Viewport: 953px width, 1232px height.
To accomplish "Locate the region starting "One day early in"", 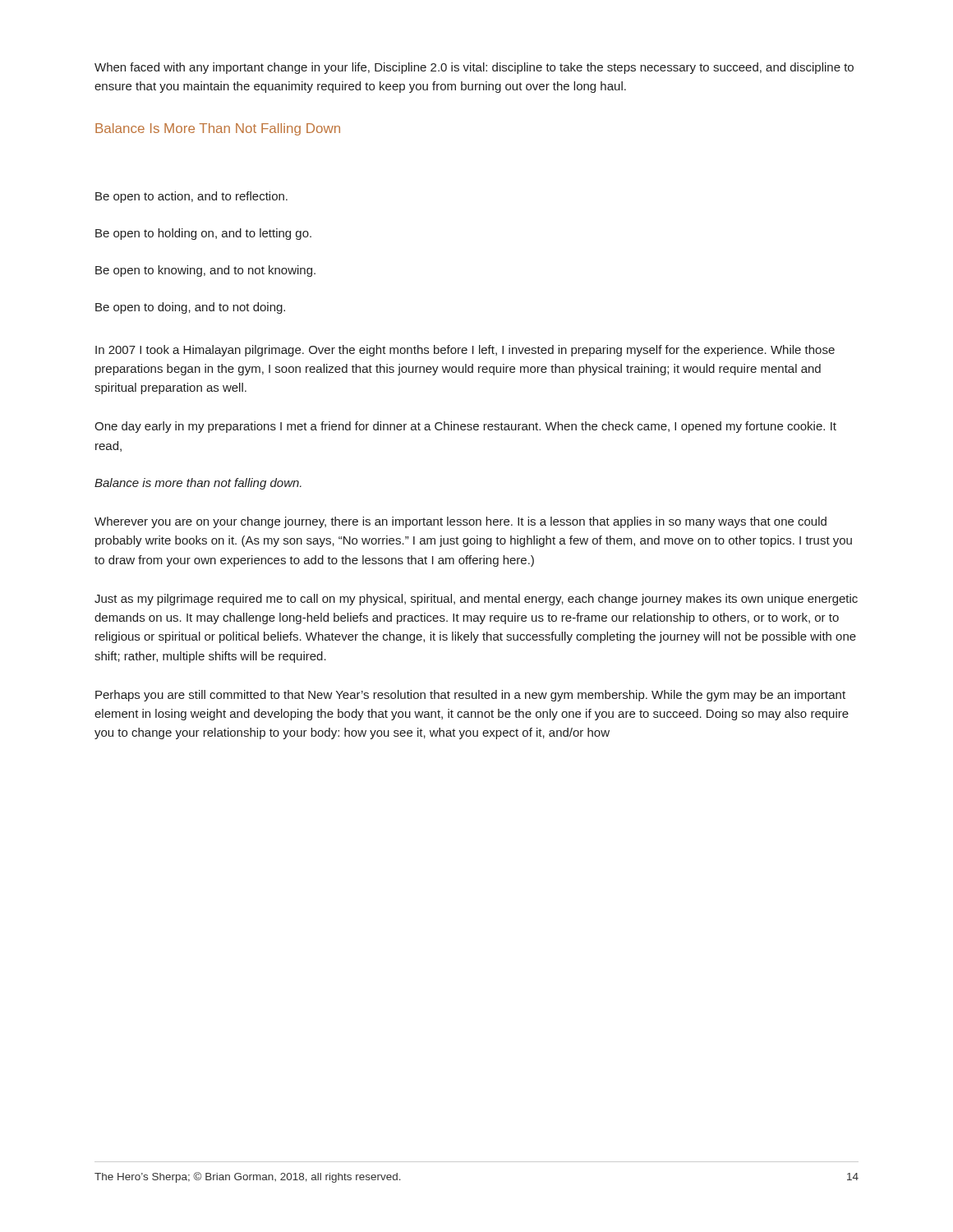I will click(x=465, y=436).
